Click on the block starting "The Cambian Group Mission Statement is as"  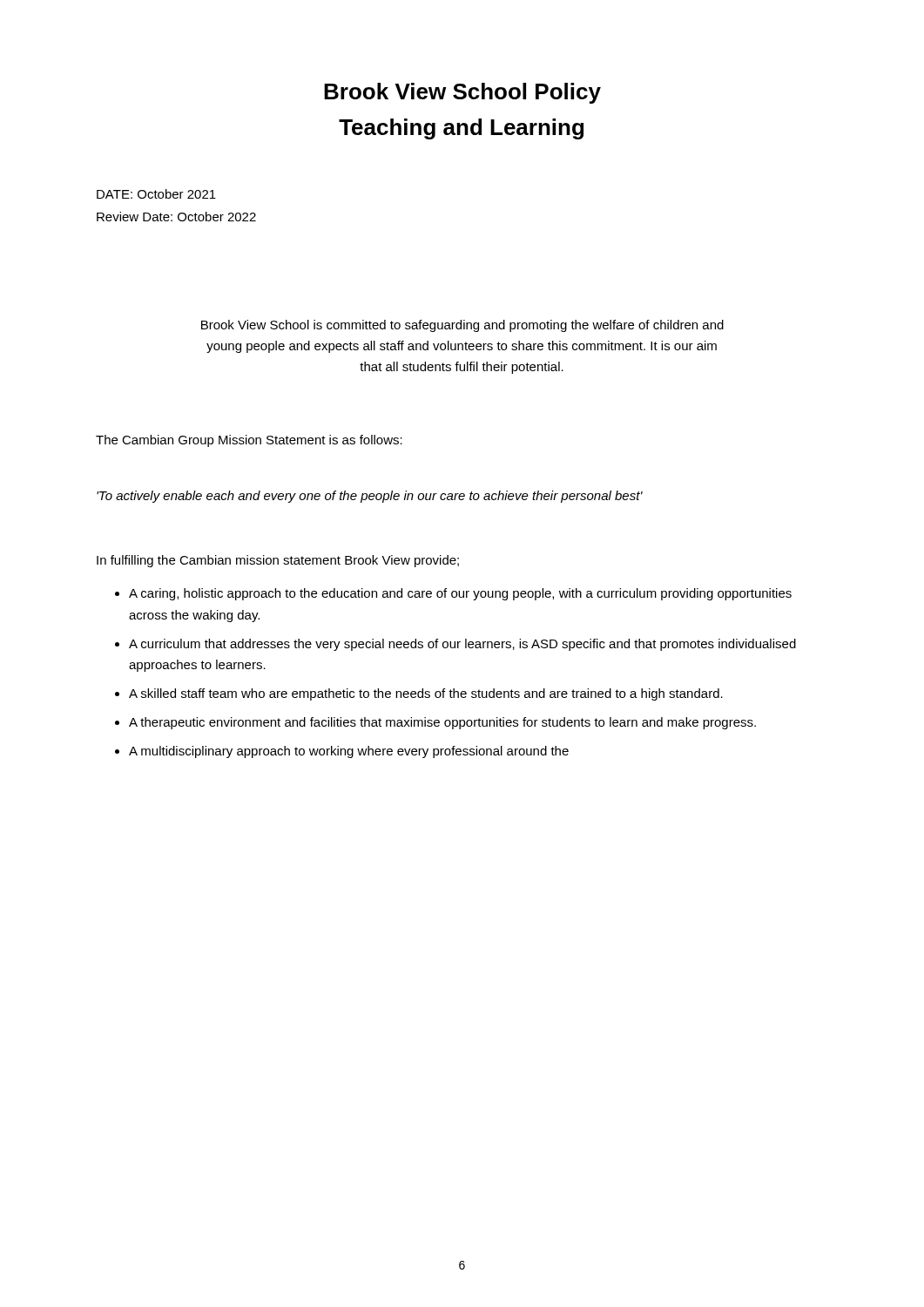[x=249, y=440]
